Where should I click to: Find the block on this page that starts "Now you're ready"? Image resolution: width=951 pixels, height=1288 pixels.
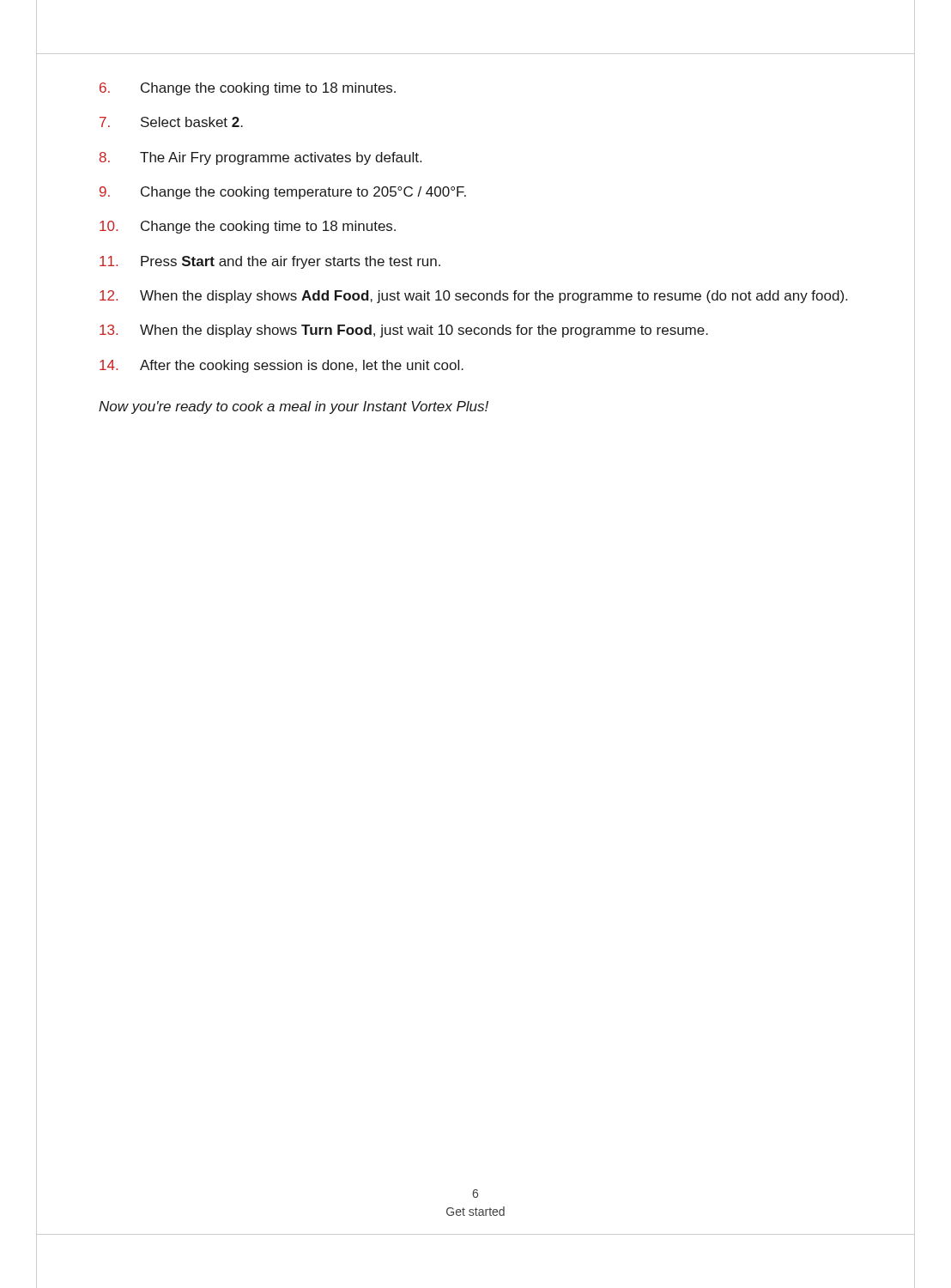pyautogui.click(x=294, y=407)
